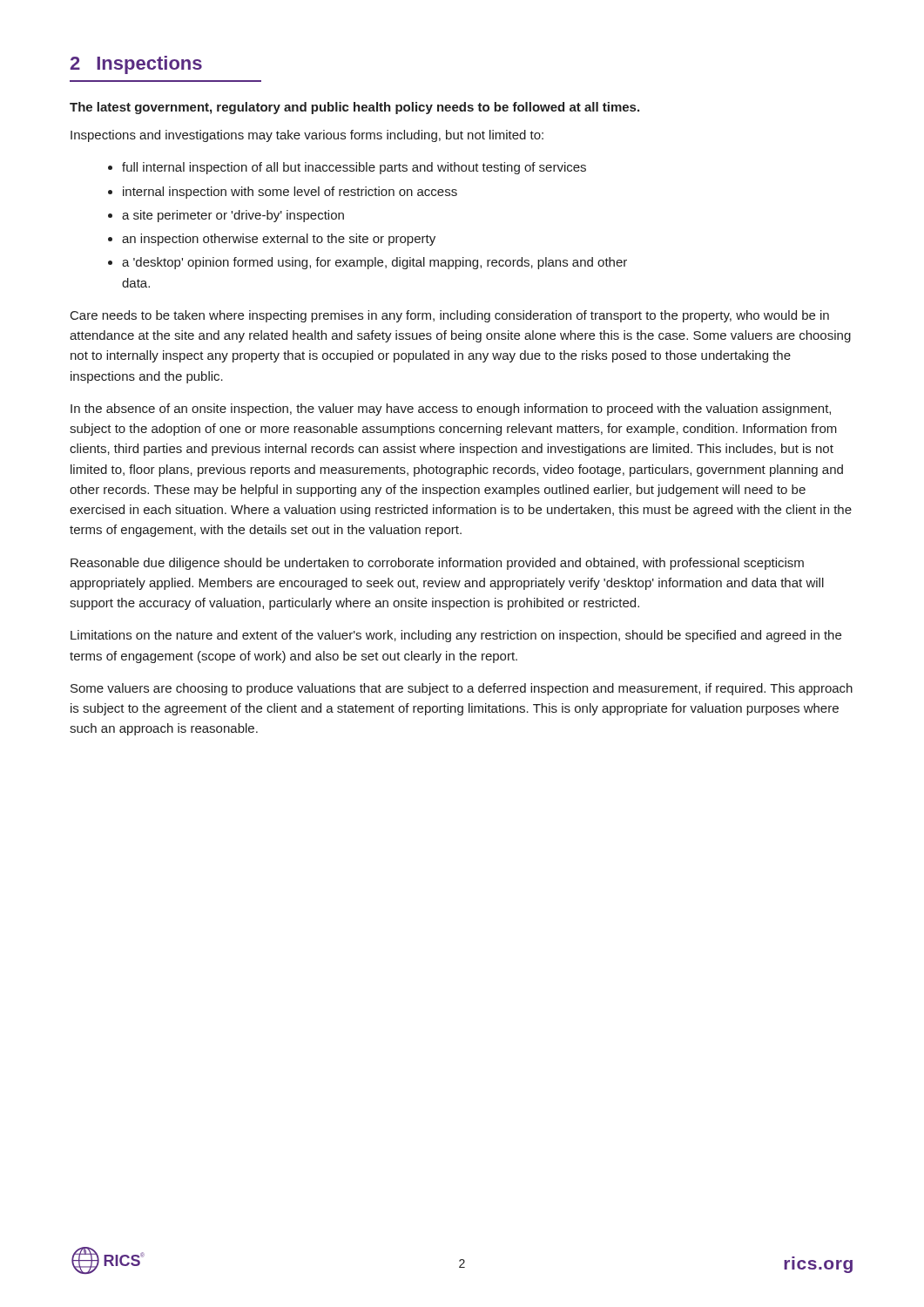Where is the passage that starts "a 'desktop' opinion formed using, for"?

coord(375,272)
